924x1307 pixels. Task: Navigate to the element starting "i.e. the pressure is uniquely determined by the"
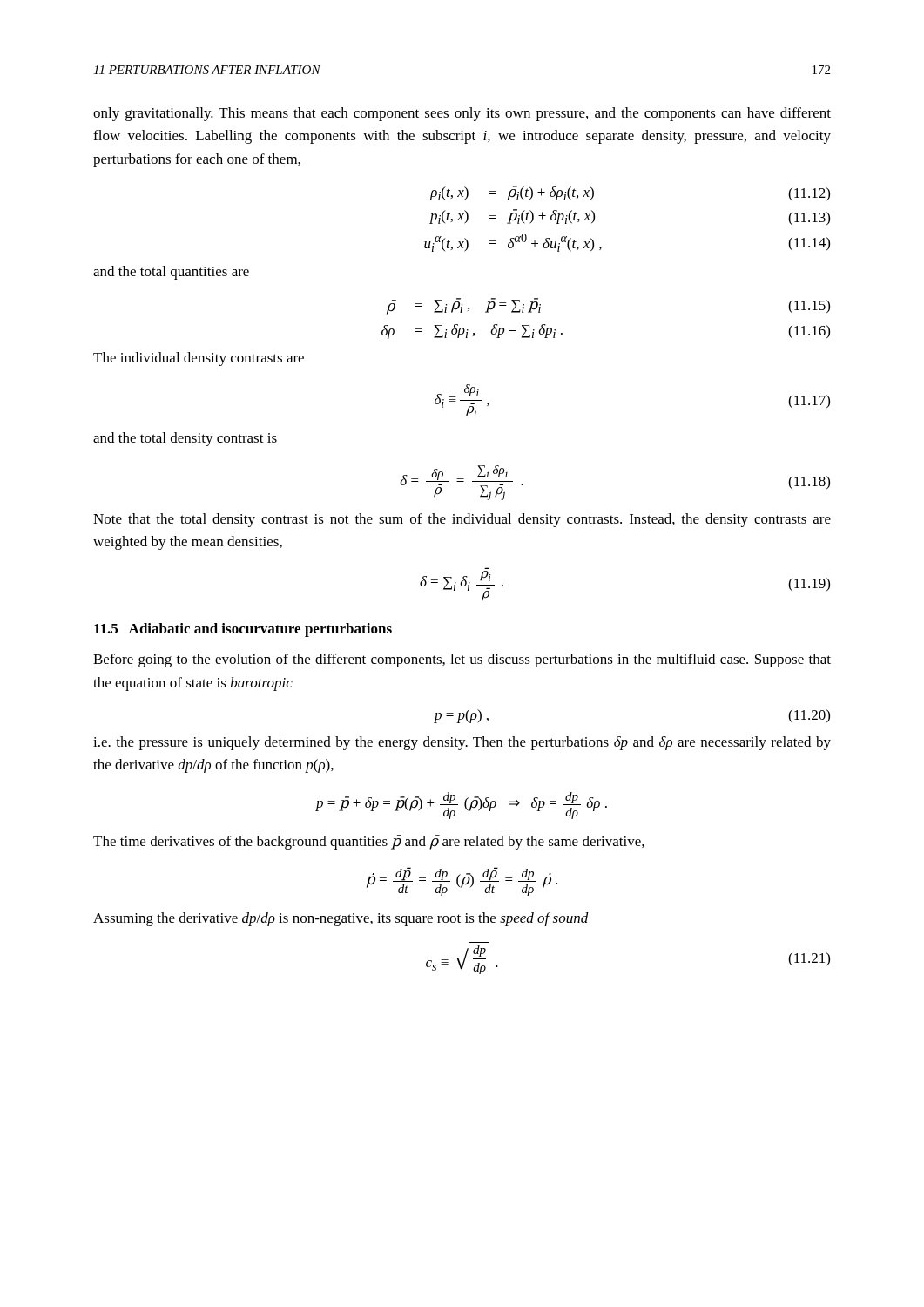click(x=462, y=754)
